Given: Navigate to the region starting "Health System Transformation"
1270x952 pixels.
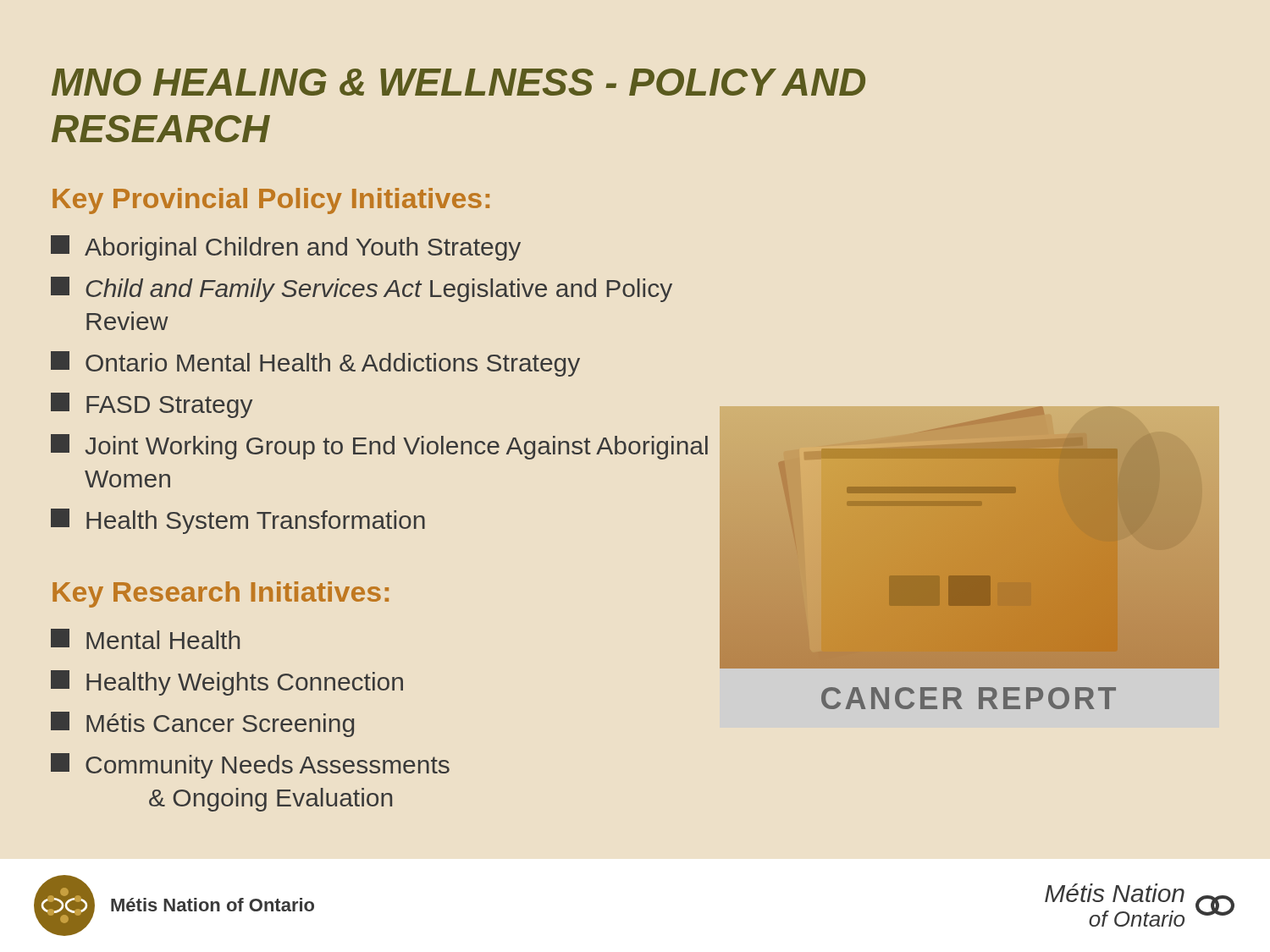Looking at the screenshot, I should pos(239,520).
